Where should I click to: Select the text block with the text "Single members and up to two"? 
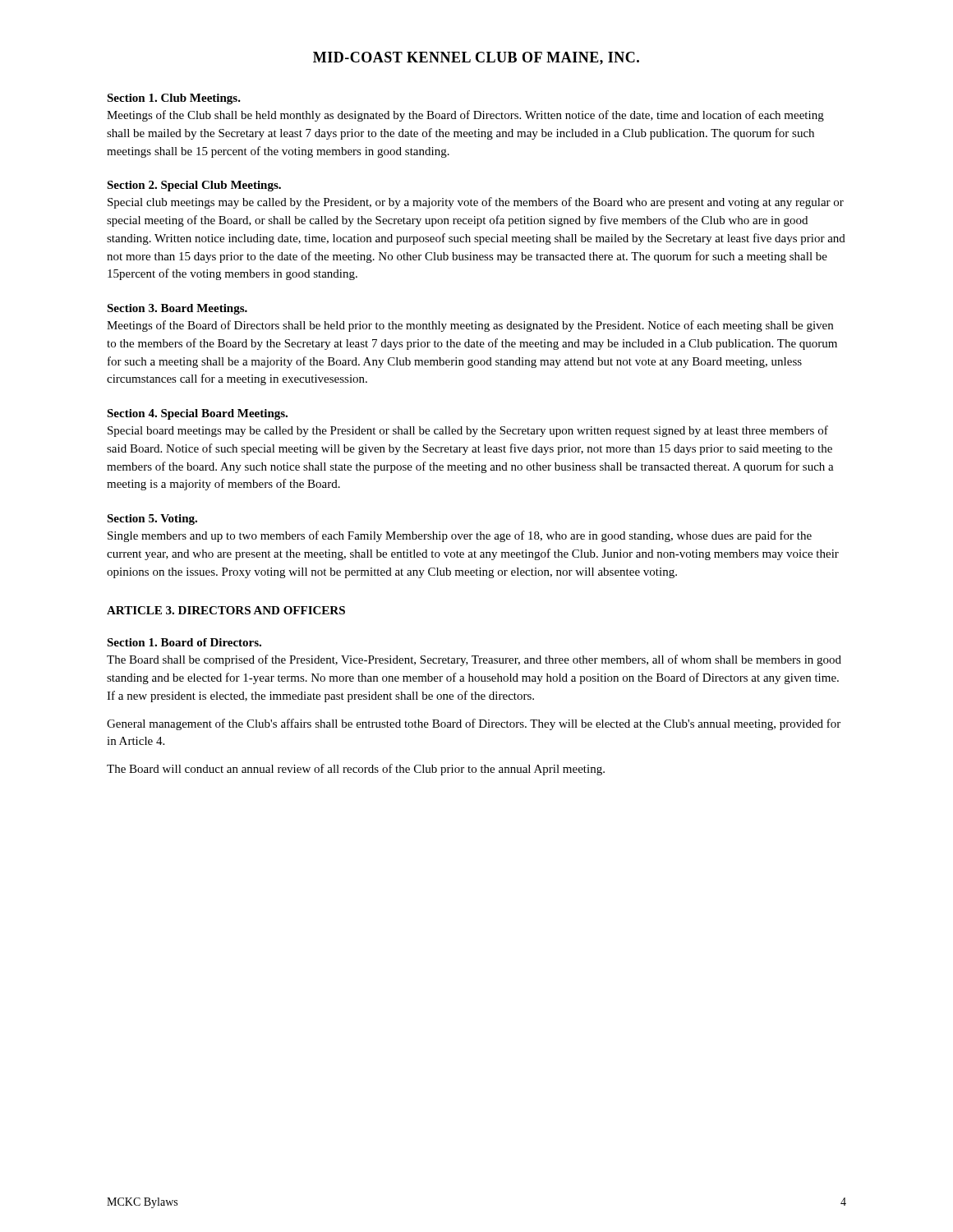[x=473, y=553]
